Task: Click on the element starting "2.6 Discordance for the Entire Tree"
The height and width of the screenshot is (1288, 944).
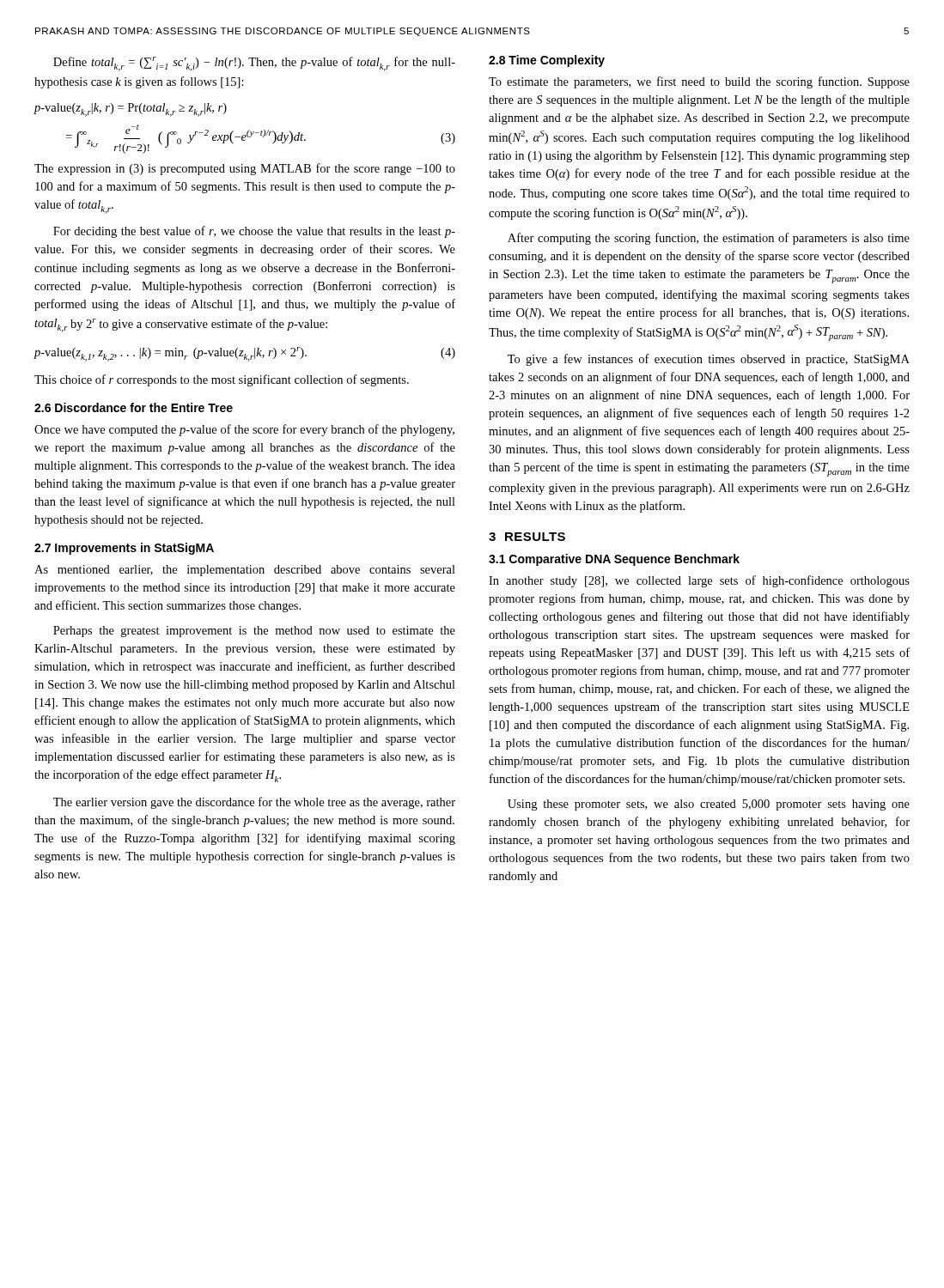Action: point(134,407)
